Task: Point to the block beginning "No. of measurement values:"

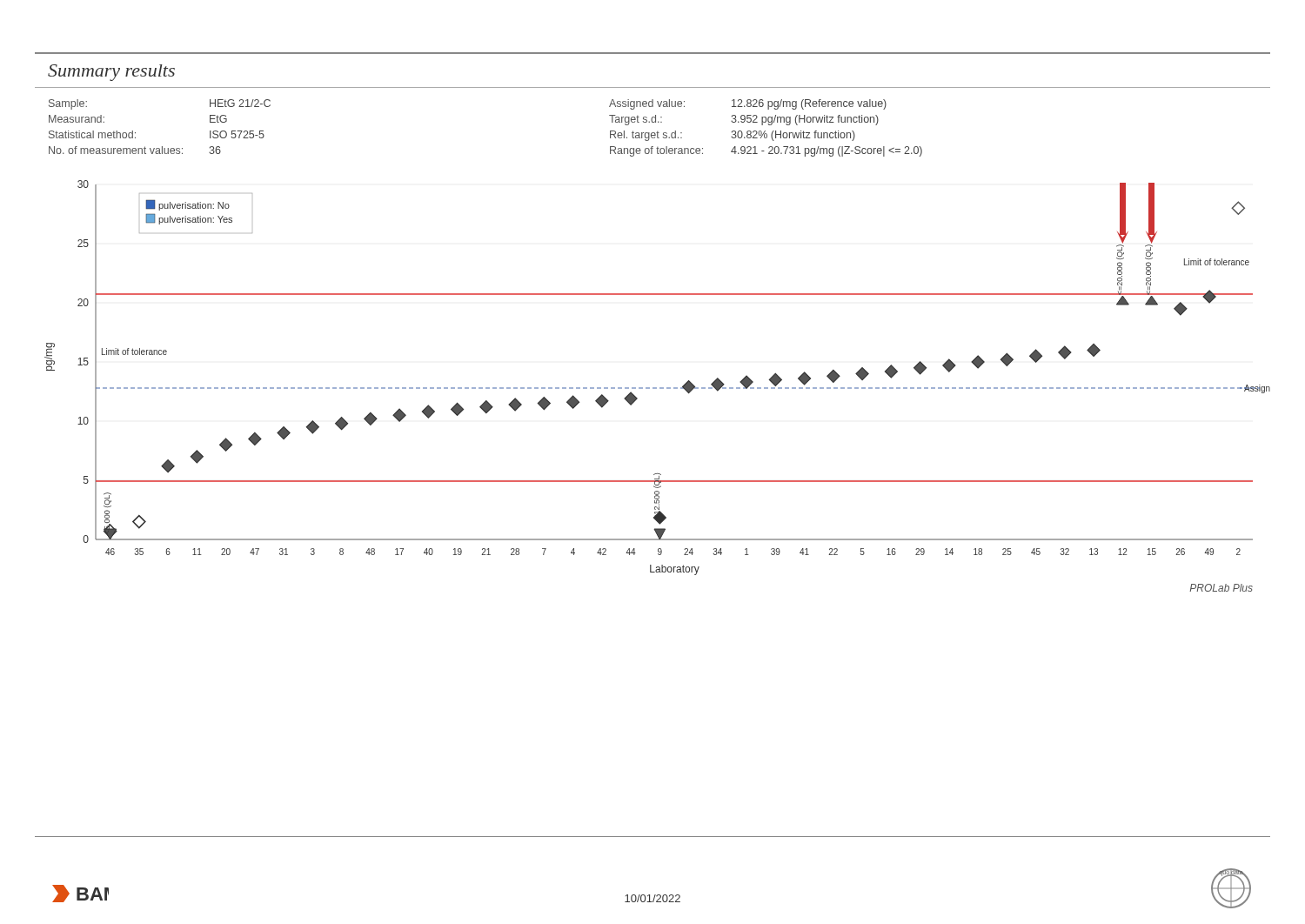Action: pyautogui.click(x=134, y=151)
